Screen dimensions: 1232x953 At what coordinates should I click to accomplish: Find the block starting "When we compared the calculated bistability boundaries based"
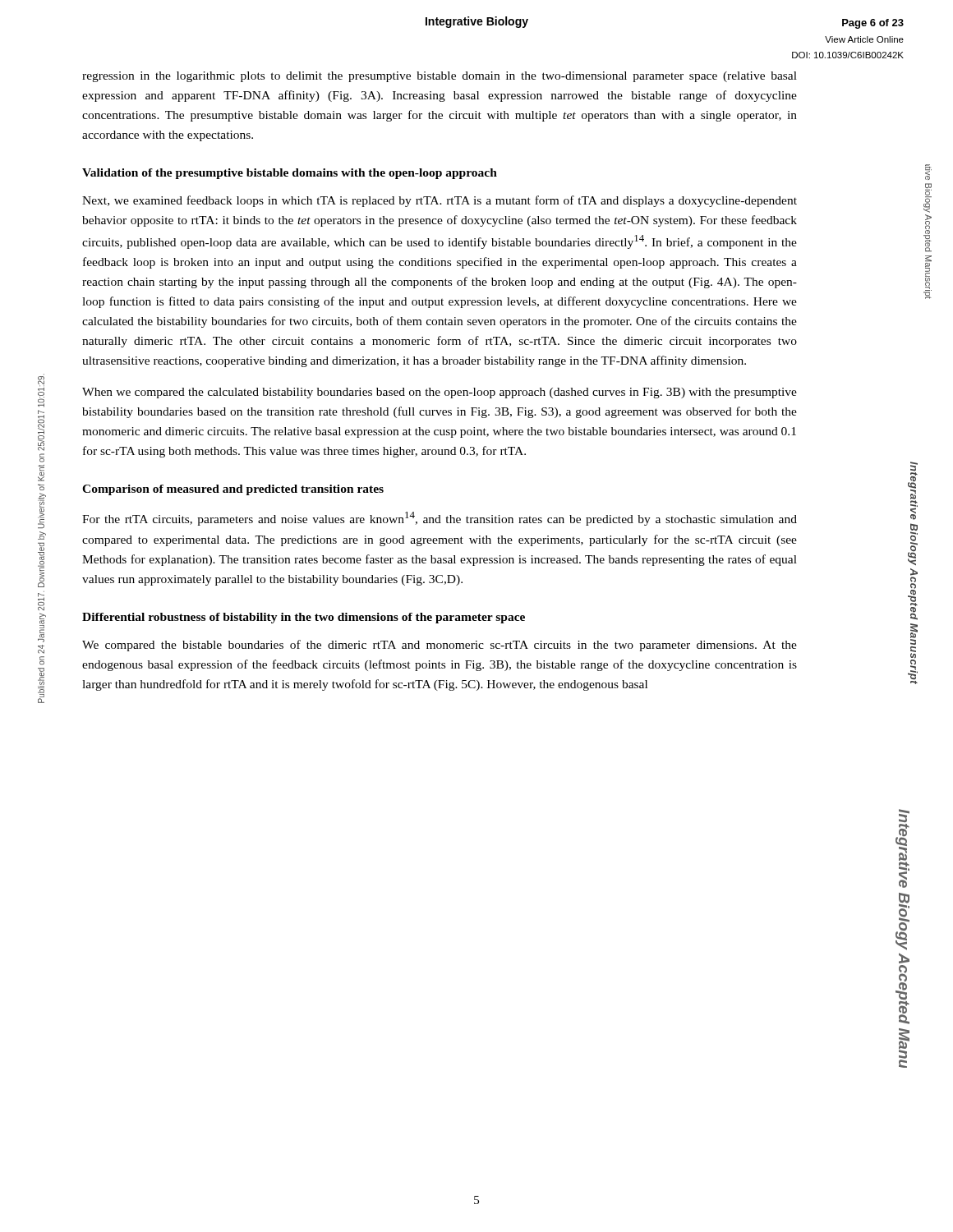(440, 421)
